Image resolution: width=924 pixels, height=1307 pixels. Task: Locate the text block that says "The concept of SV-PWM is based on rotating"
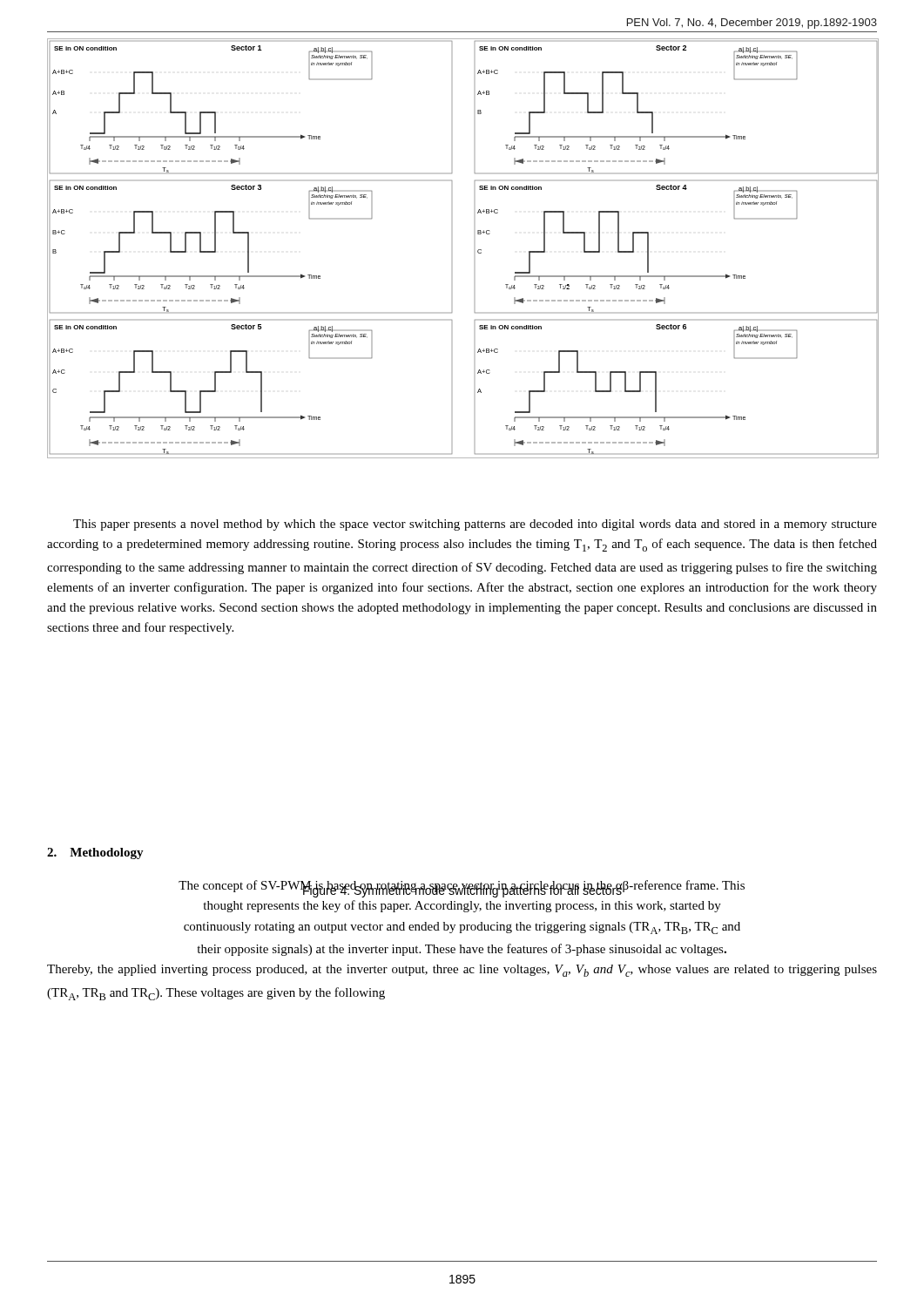pos(462,941)
